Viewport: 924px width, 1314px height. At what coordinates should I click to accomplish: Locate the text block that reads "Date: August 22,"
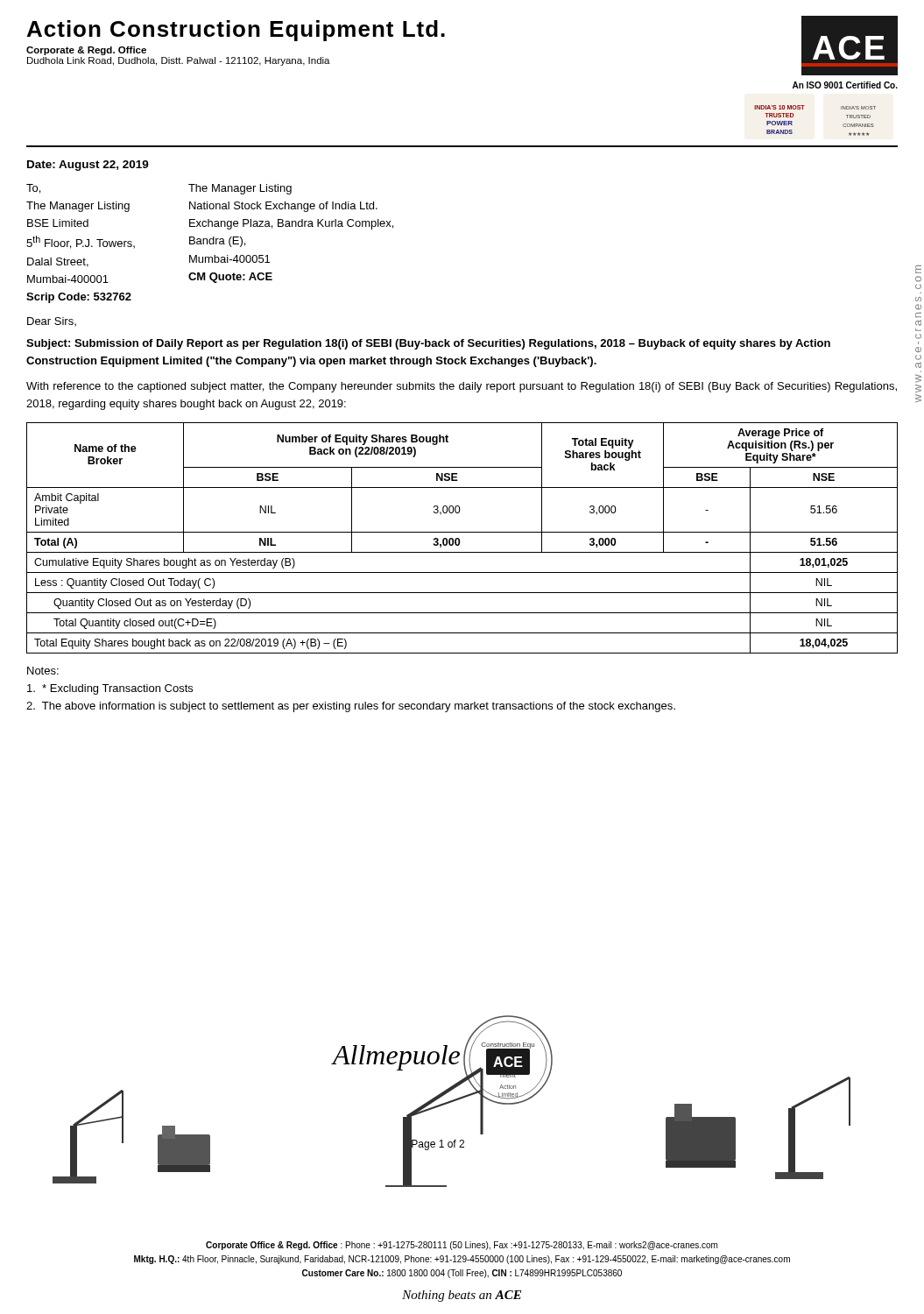(88, 164)
